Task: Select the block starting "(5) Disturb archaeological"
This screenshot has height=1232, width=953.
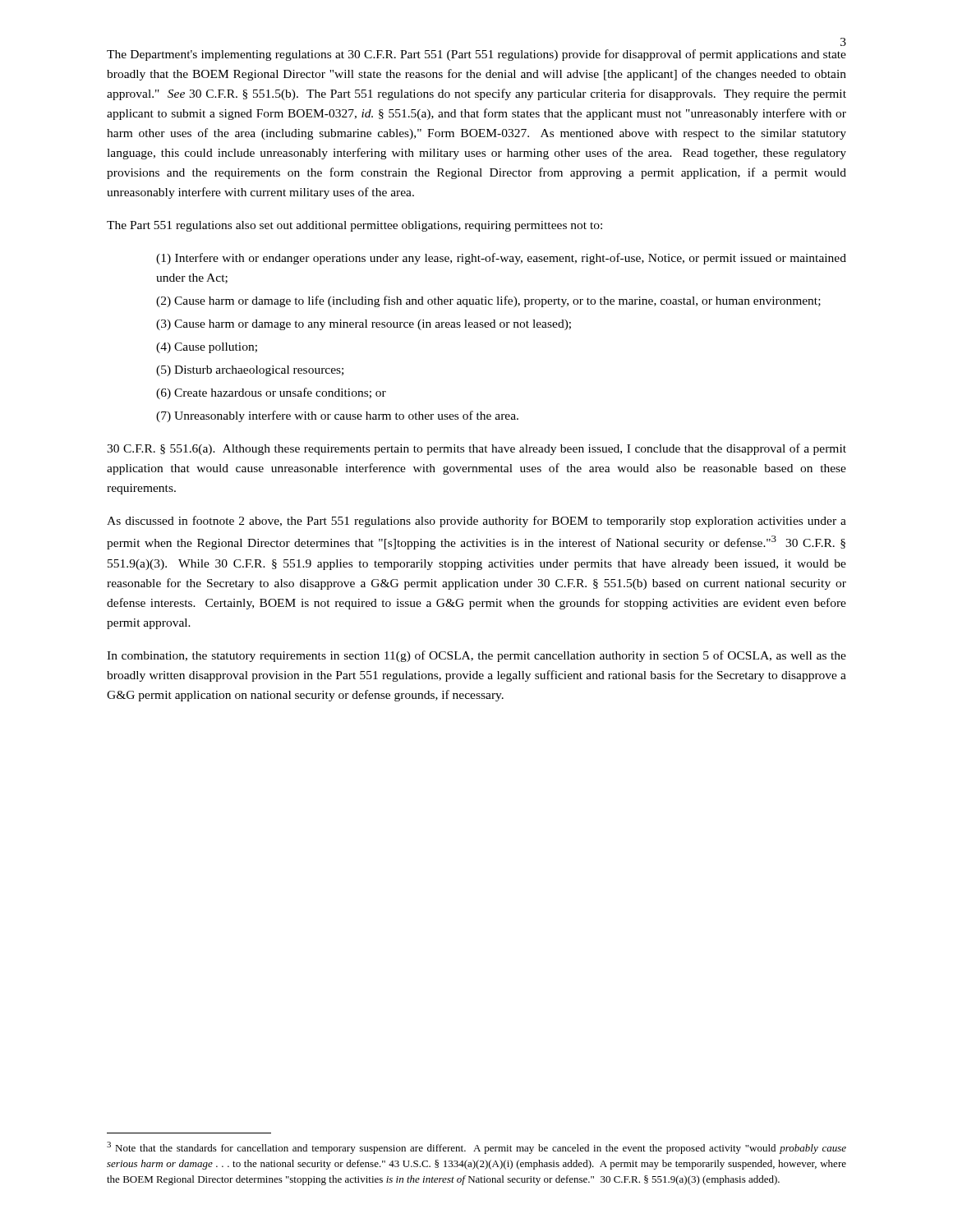Action: point(250,369)
